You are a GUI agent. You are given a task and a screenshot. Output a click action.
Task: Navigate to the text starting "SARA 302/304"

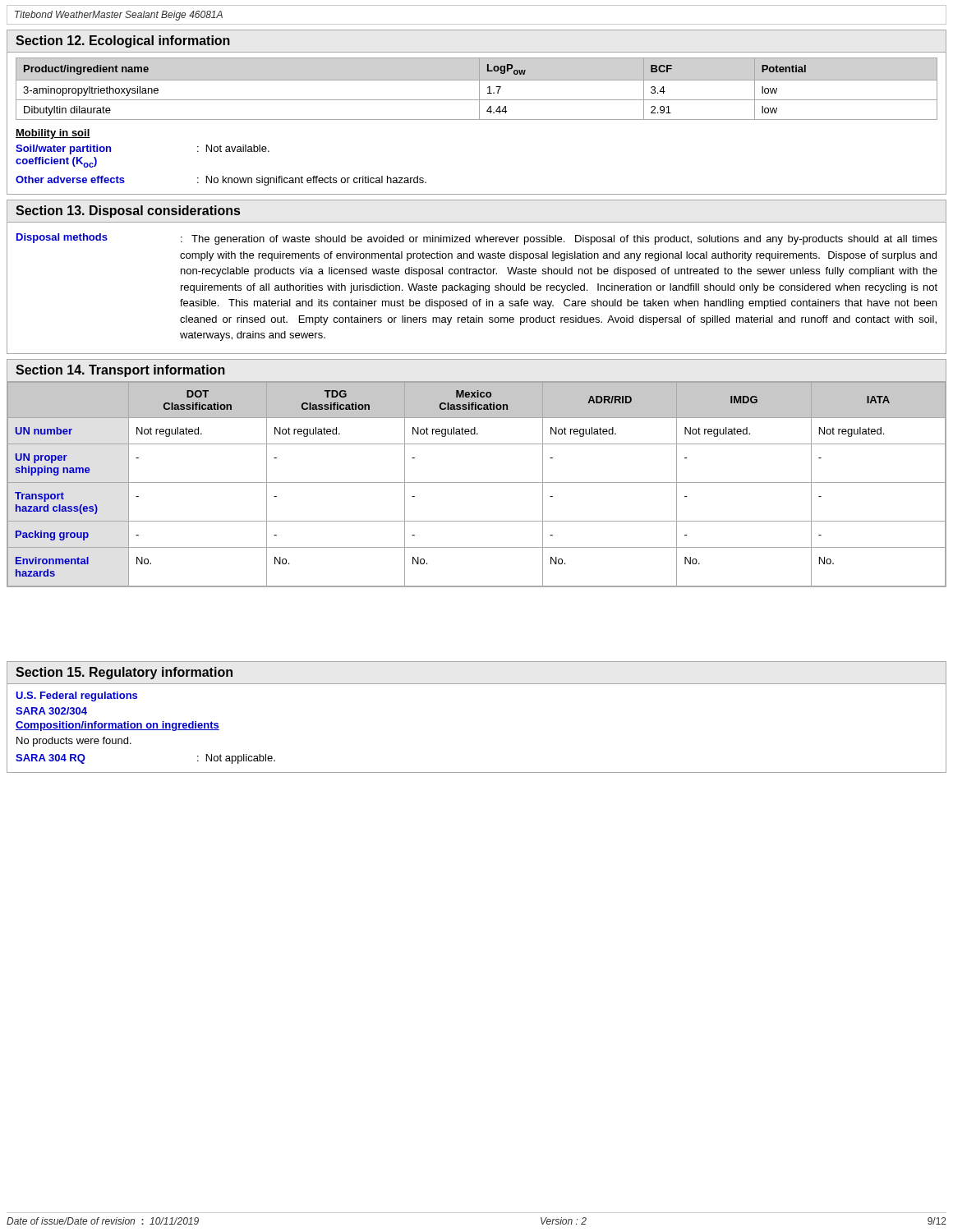51,711
